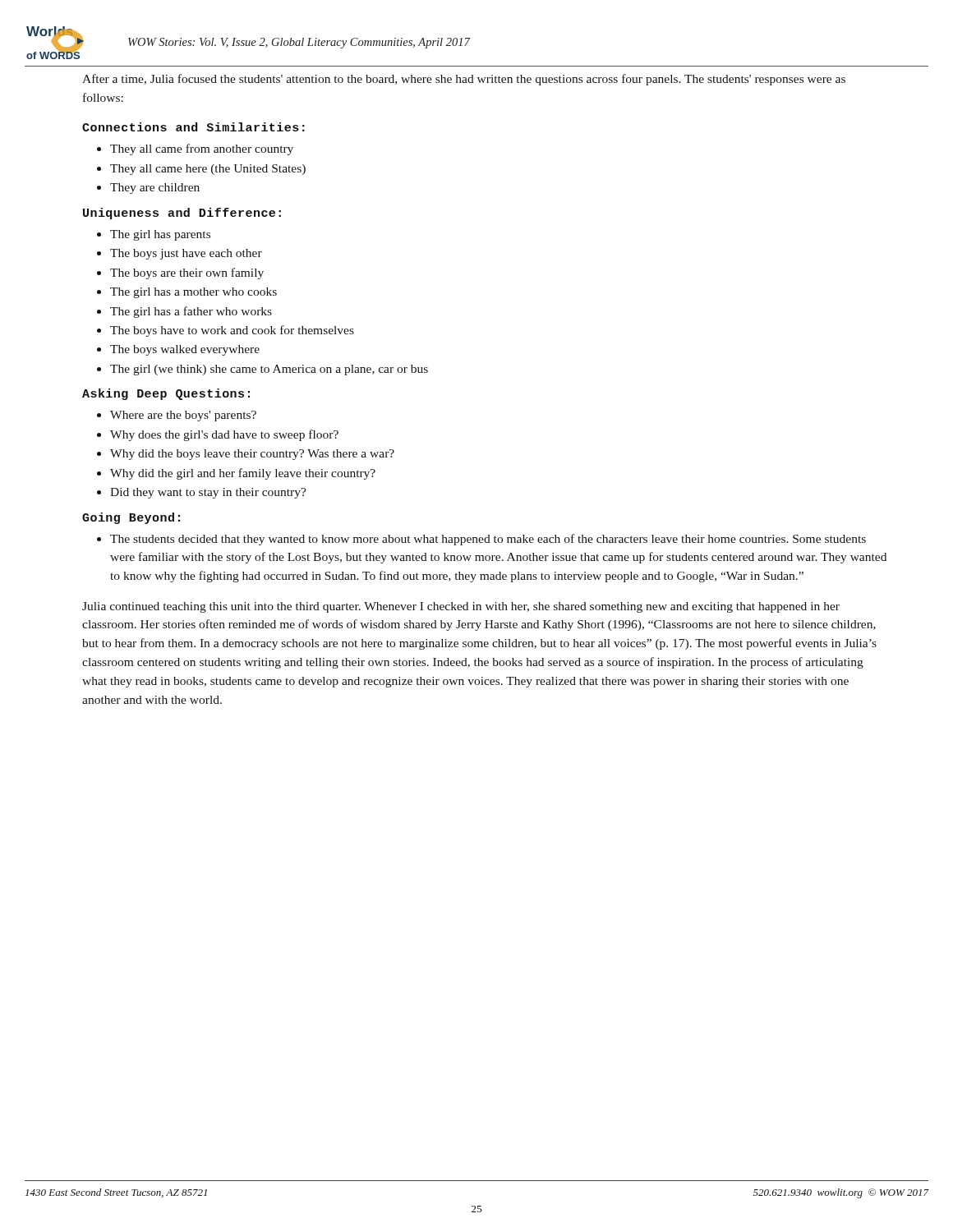Point to the block beginning "Why did the girl and her family leave"
The image size is (953, 1232).
click(243, 473)
